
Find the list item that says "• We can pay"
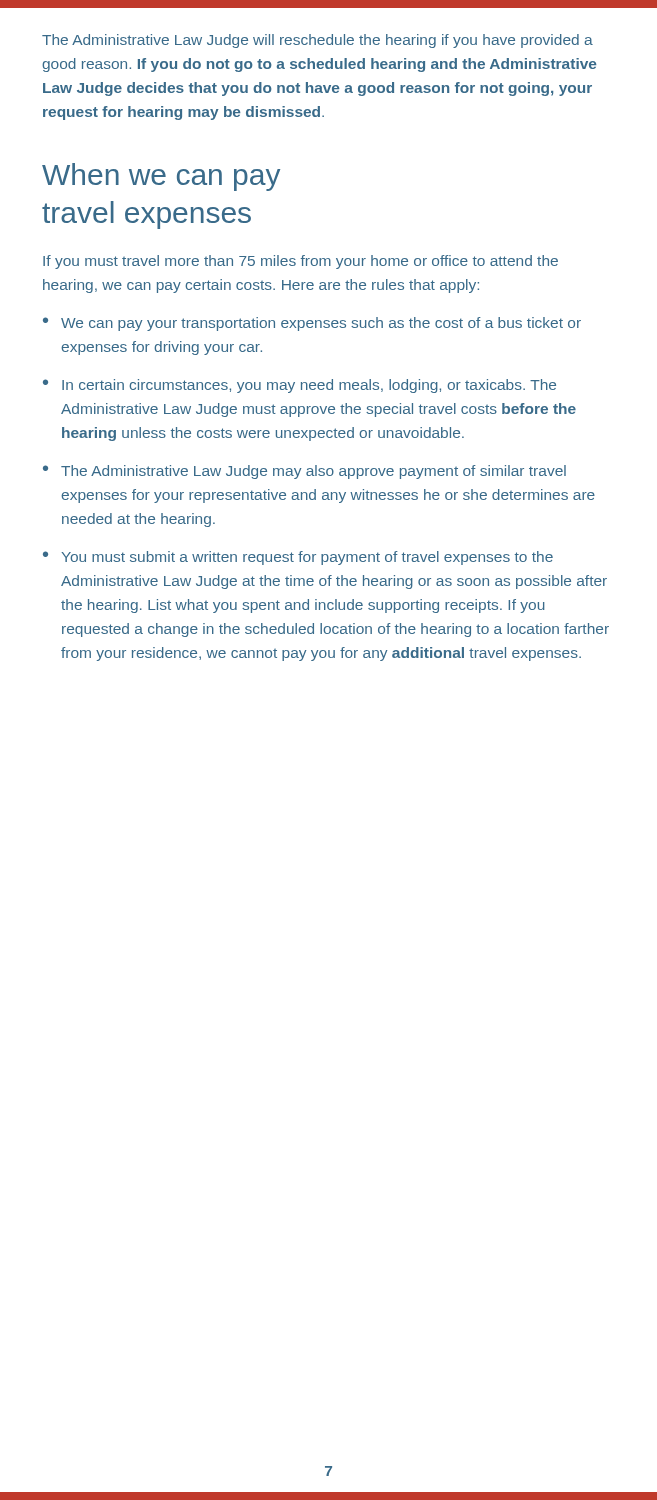point(328,335)
